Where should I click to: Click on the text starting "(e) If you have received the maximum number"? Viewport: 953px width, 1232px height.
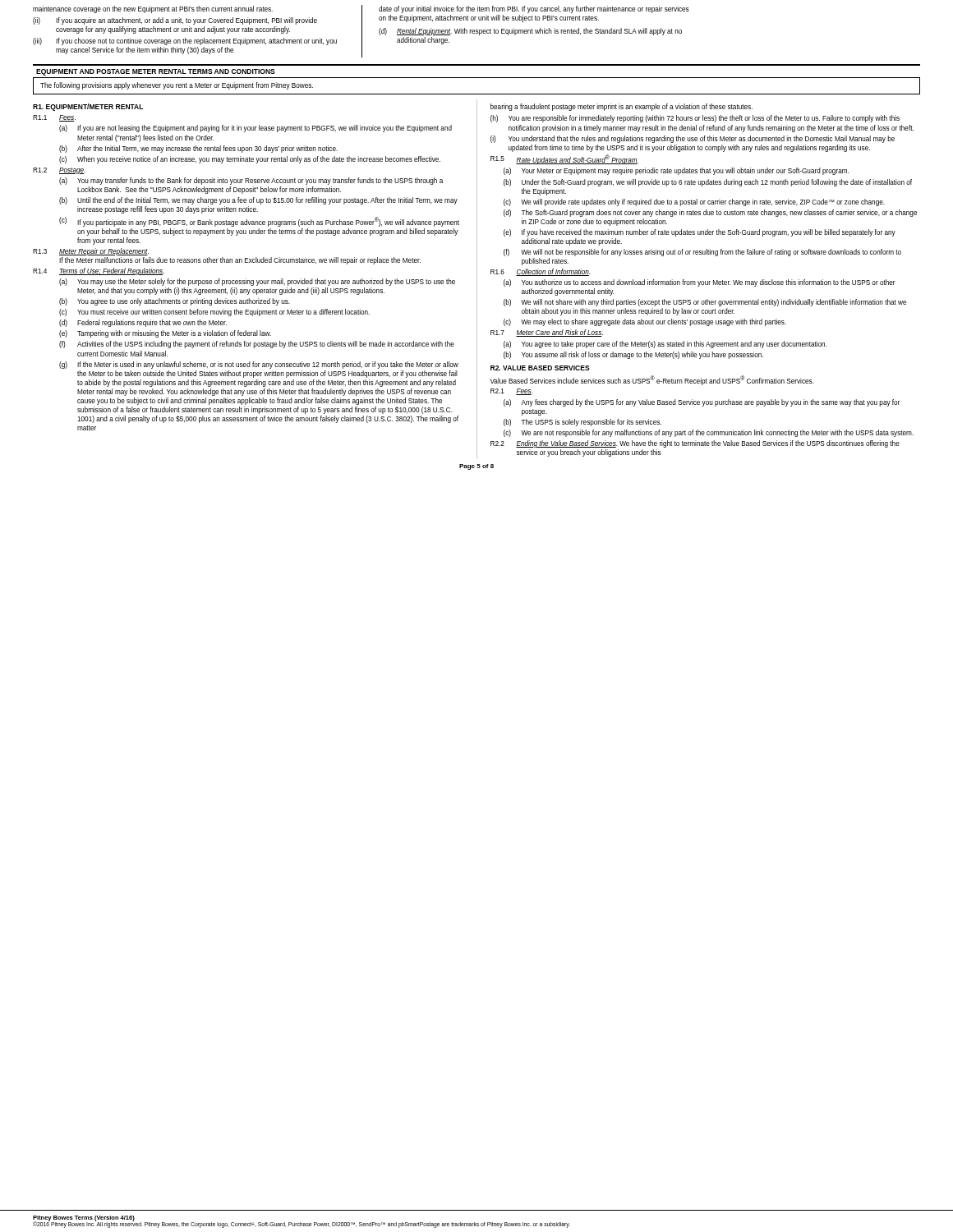click(712, 237)
